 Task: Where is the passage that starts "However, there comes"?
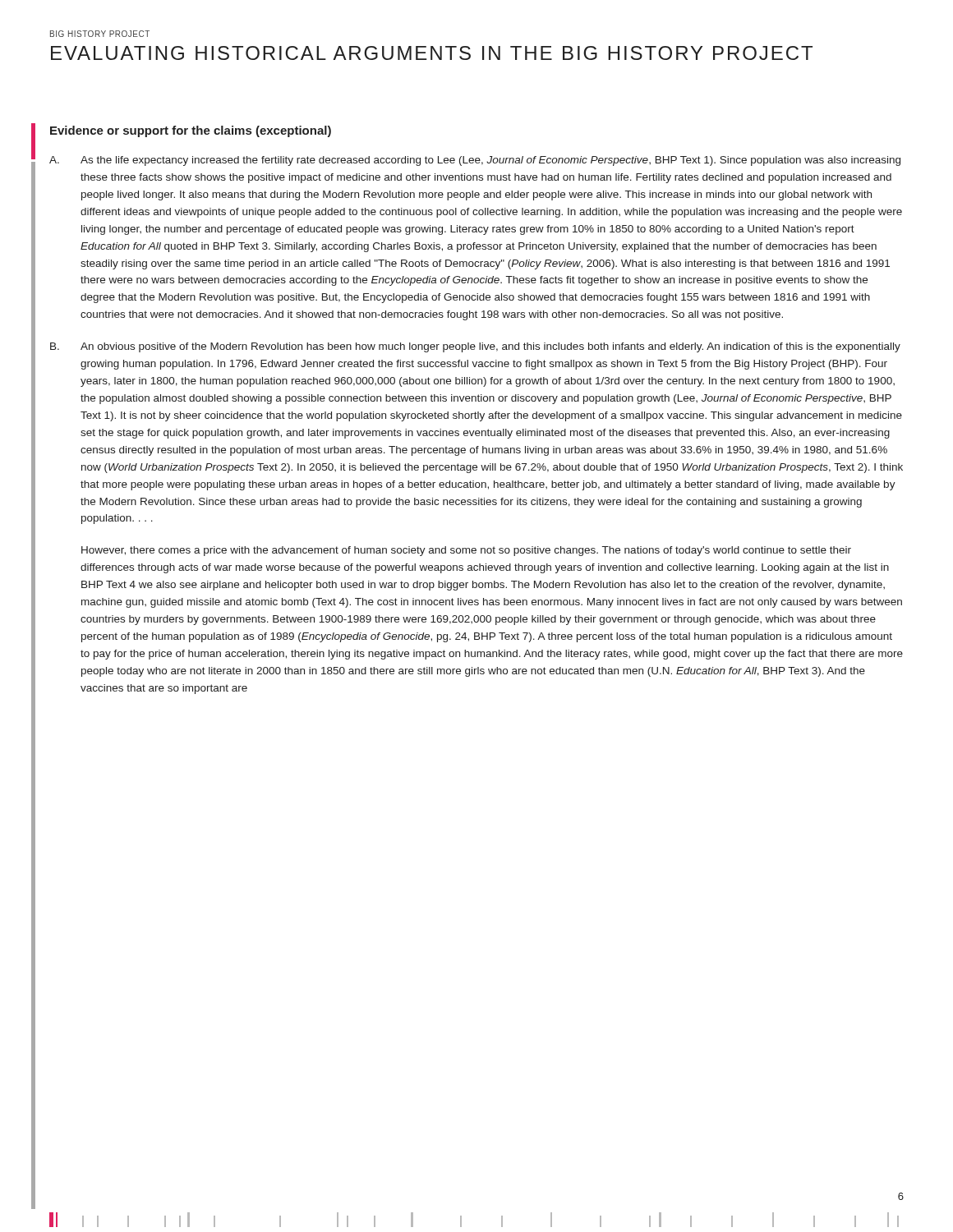pyautogui.click(x=492, y=619)
